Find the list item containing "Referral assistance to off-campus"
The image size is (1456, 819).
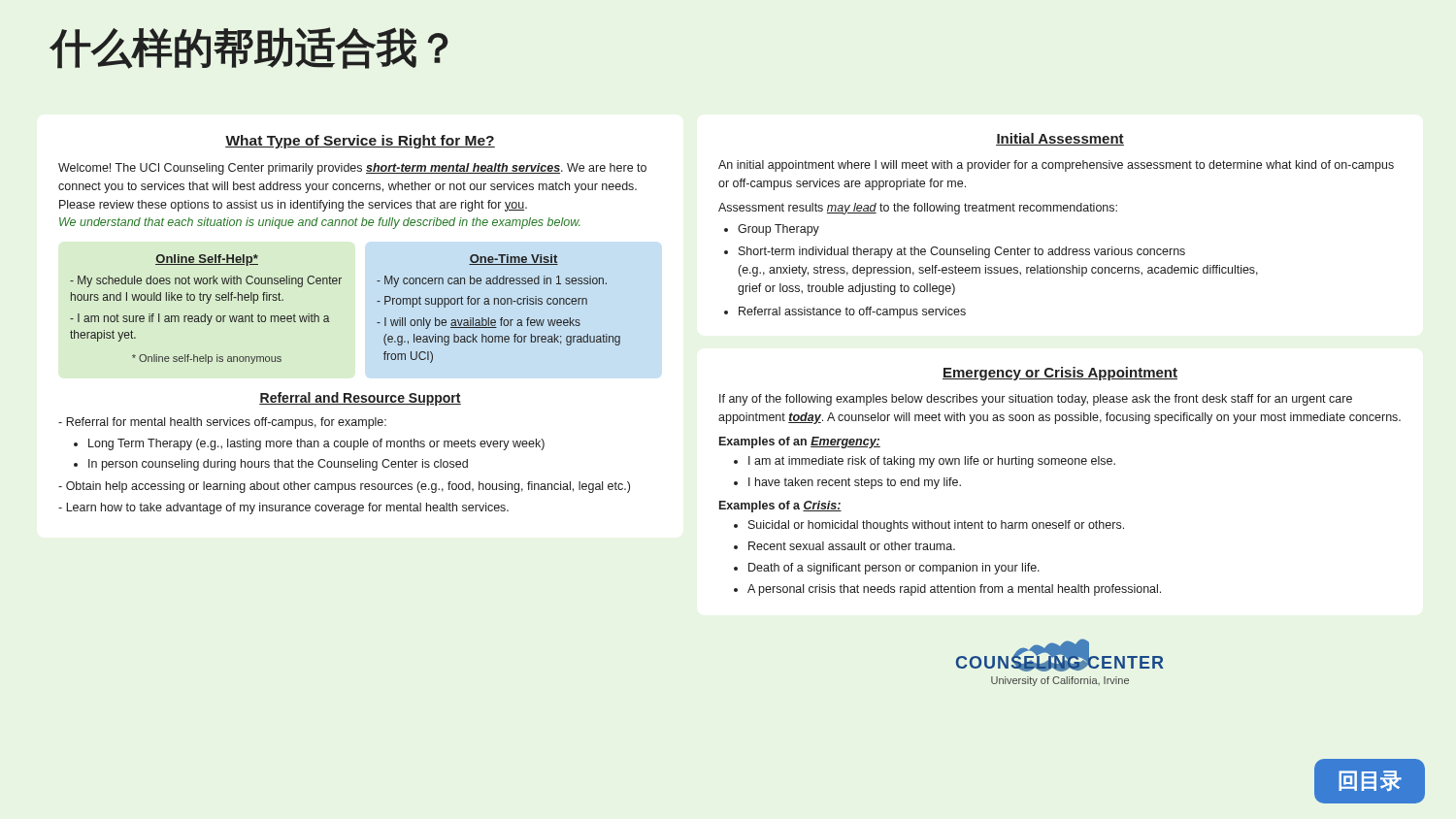click(x=852, y=311)
